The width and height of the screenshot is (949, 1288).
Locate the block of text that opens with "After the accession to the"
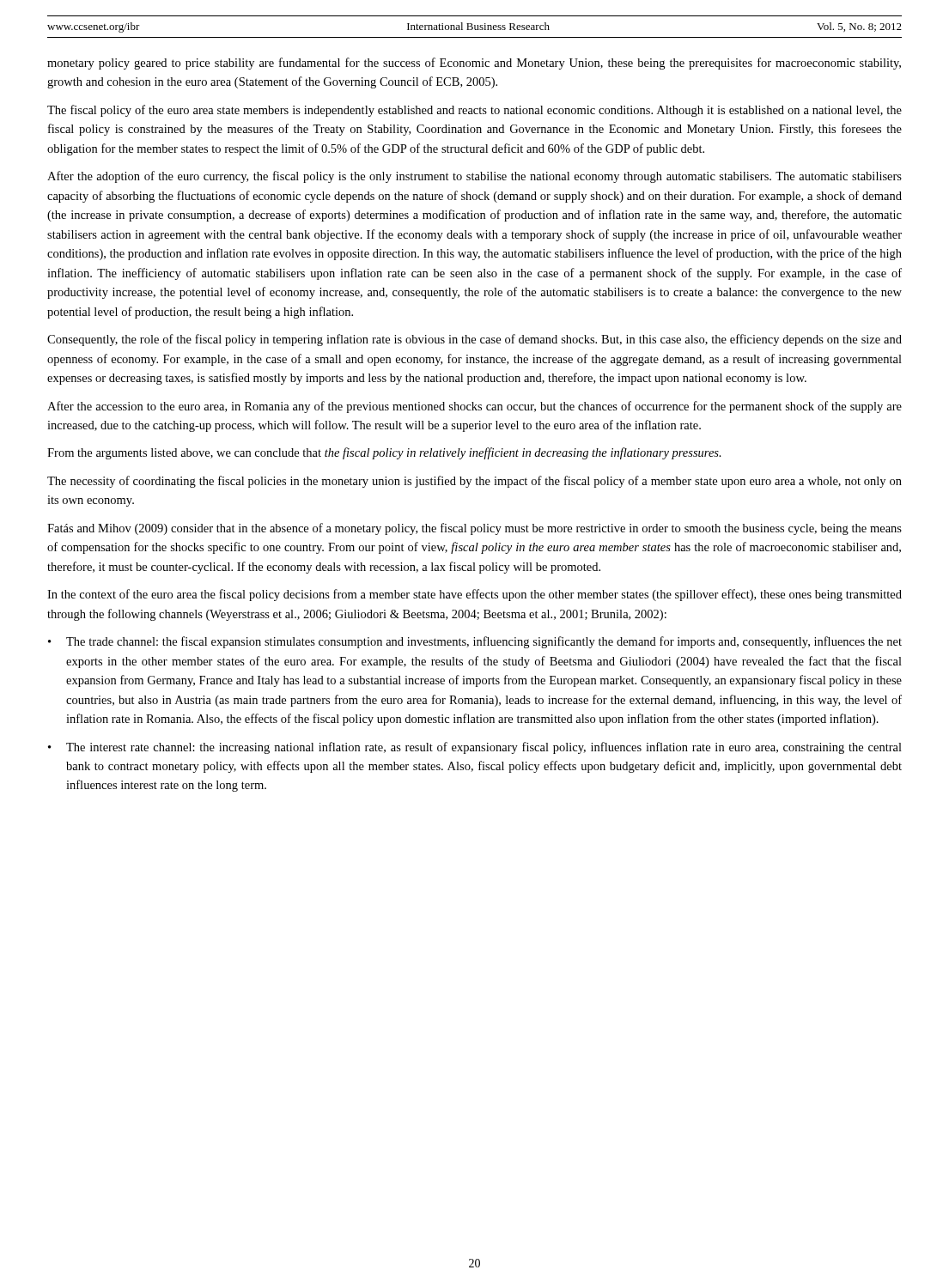click(474, 416)
